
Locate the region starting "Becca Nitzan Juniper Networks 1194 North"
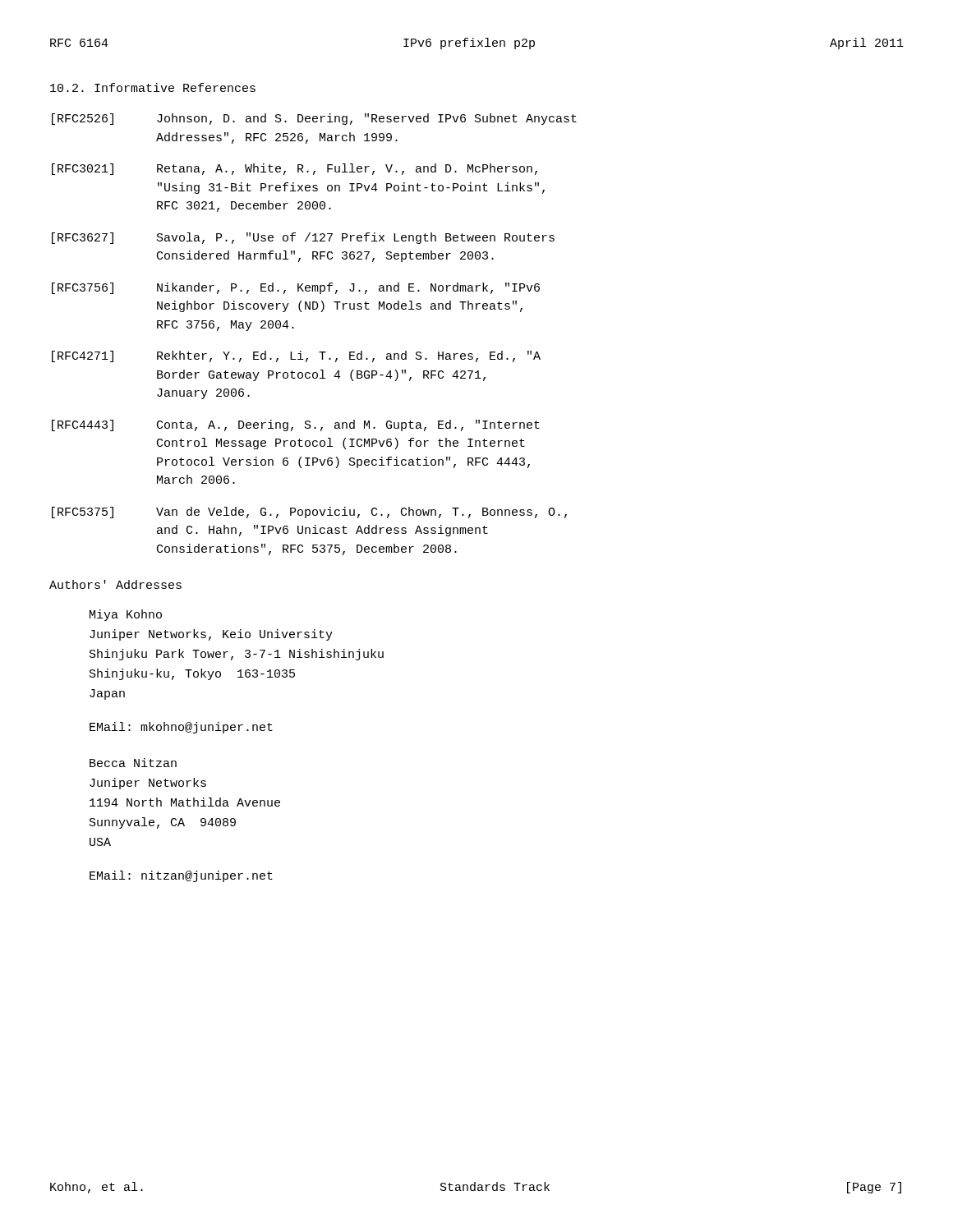(185, 804)
